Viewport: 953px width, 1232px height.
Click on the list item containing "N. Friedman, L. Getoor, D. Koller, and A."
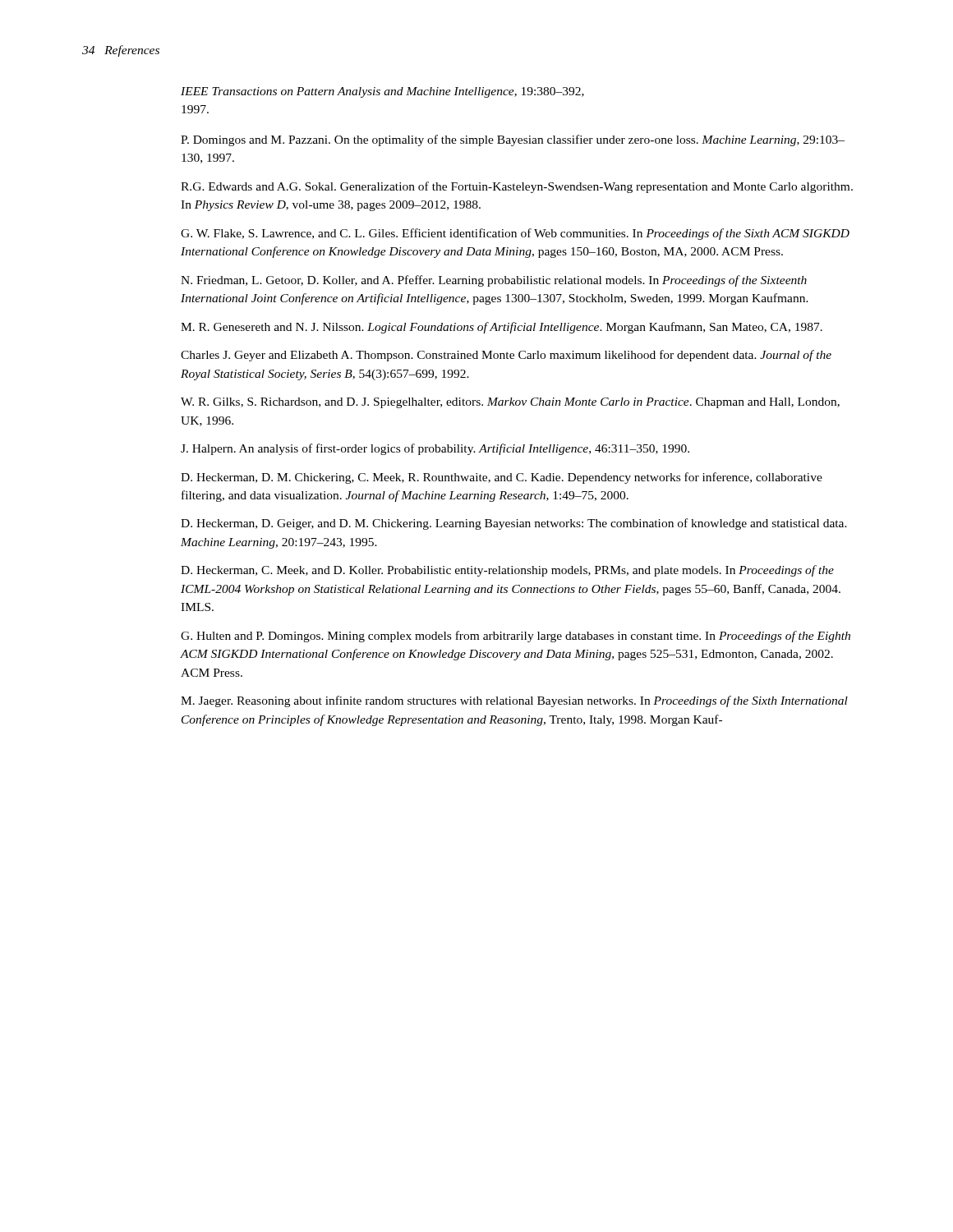pos(495,289)
